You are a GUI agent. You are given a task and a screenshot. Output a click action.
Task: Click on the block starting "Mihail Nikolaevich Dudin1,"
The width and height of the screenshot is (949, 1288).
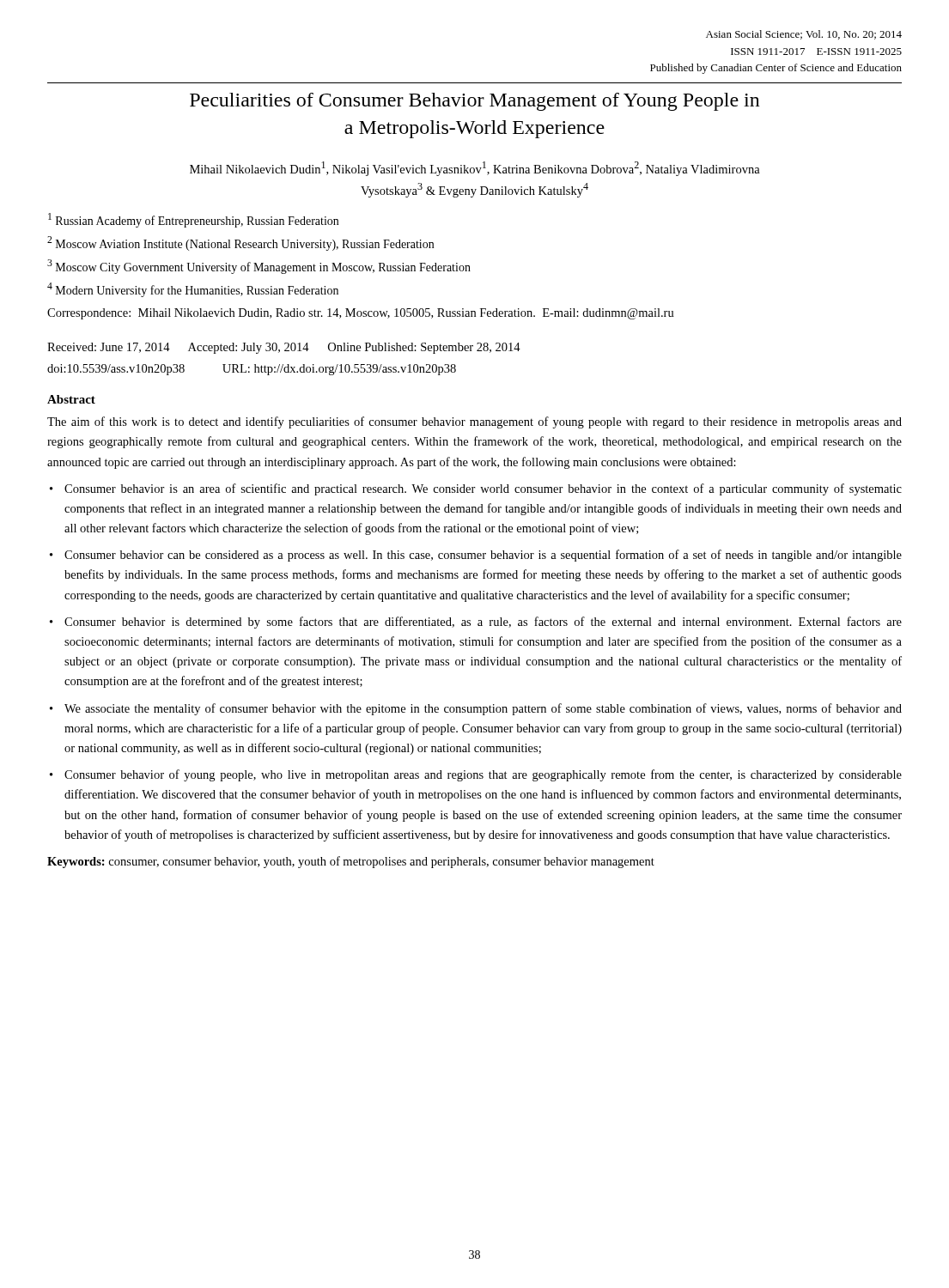[x=474, y=178]
